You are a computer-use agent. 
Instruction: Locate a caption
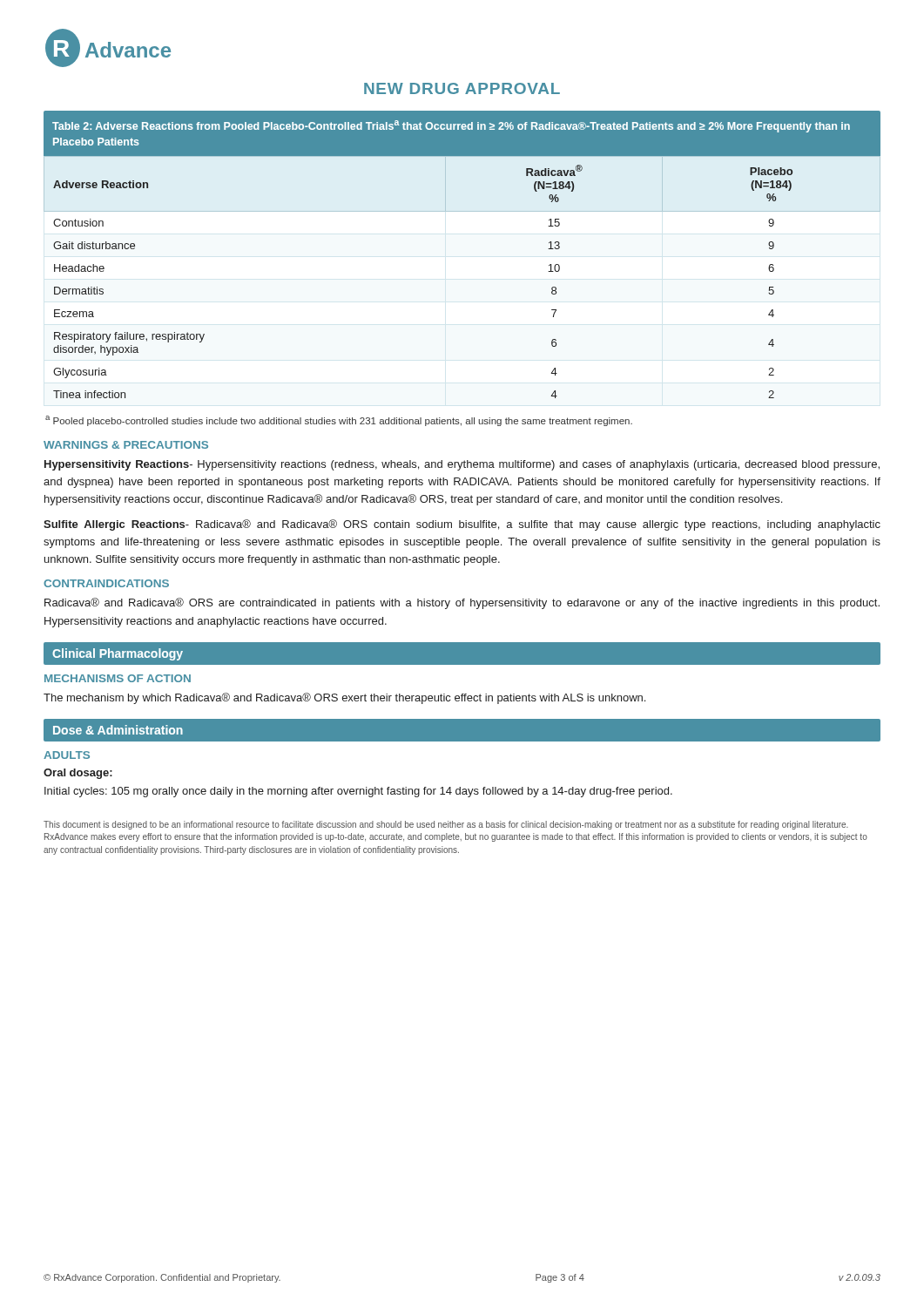(x=451, y=133)
